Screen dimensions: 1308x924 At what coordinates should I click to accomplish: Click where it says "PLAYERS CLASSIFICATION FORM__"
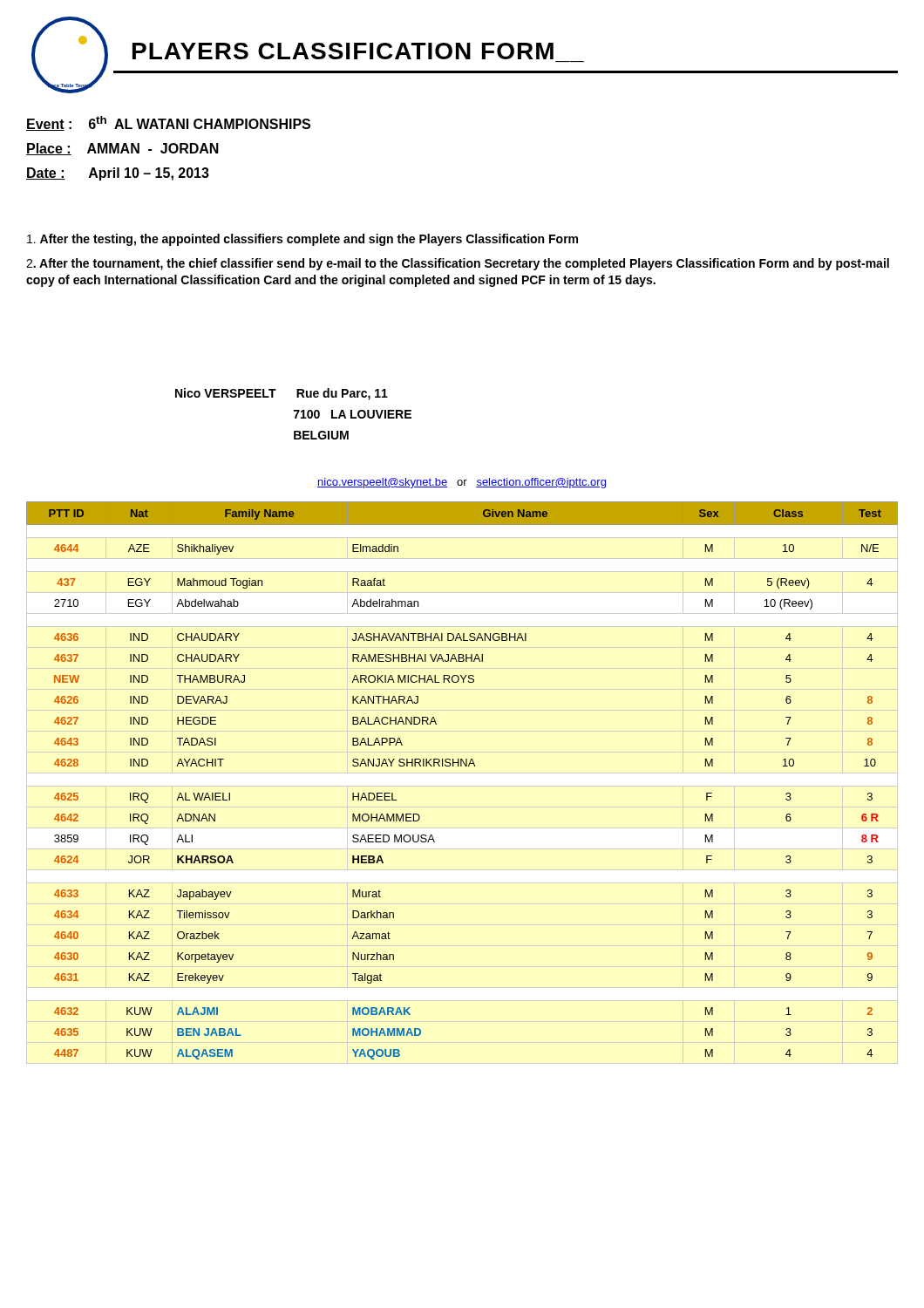358,51
